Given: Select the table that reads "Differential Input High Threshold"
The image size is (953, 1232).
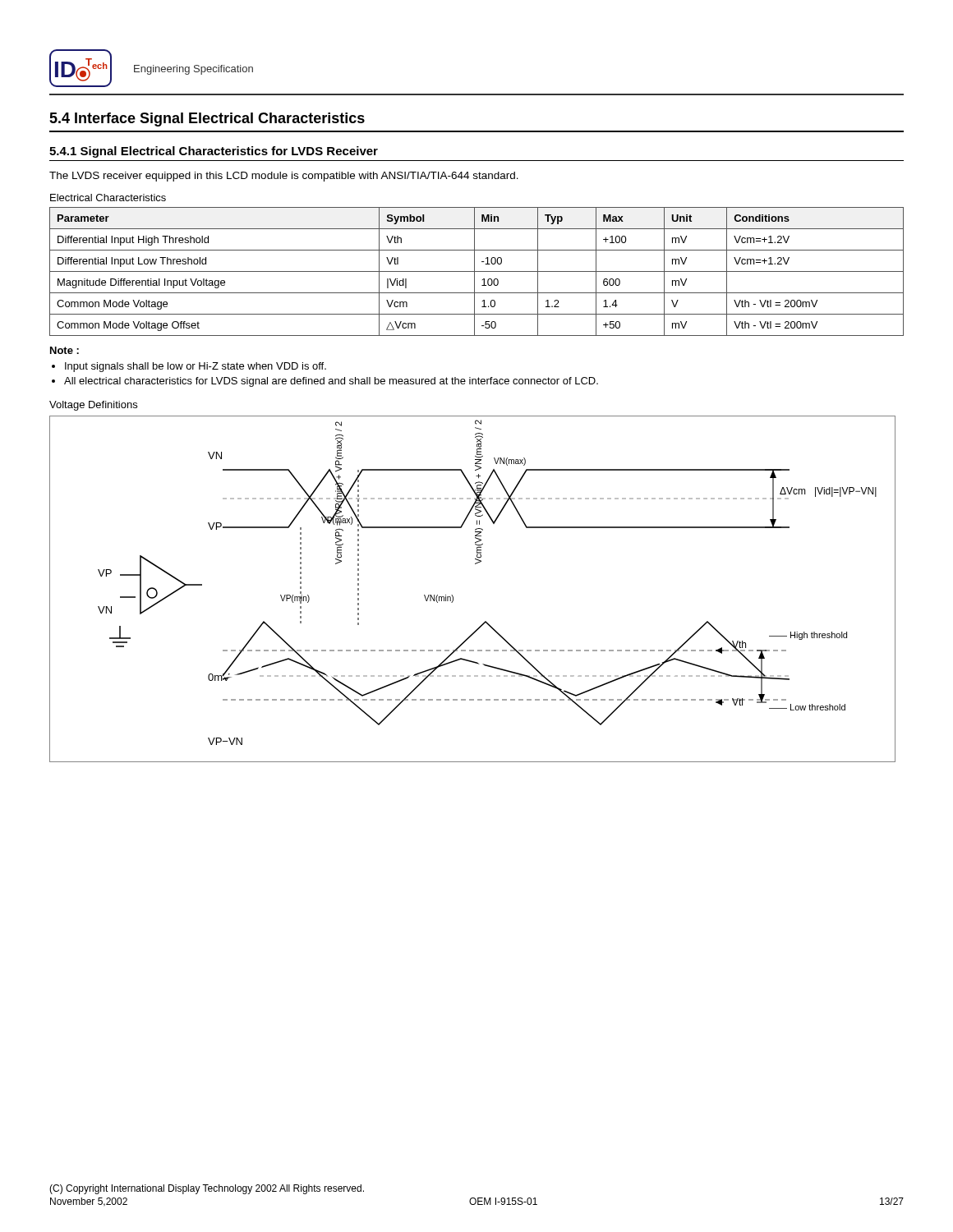Looking at the screenshot, I should [x=476, y=271].
